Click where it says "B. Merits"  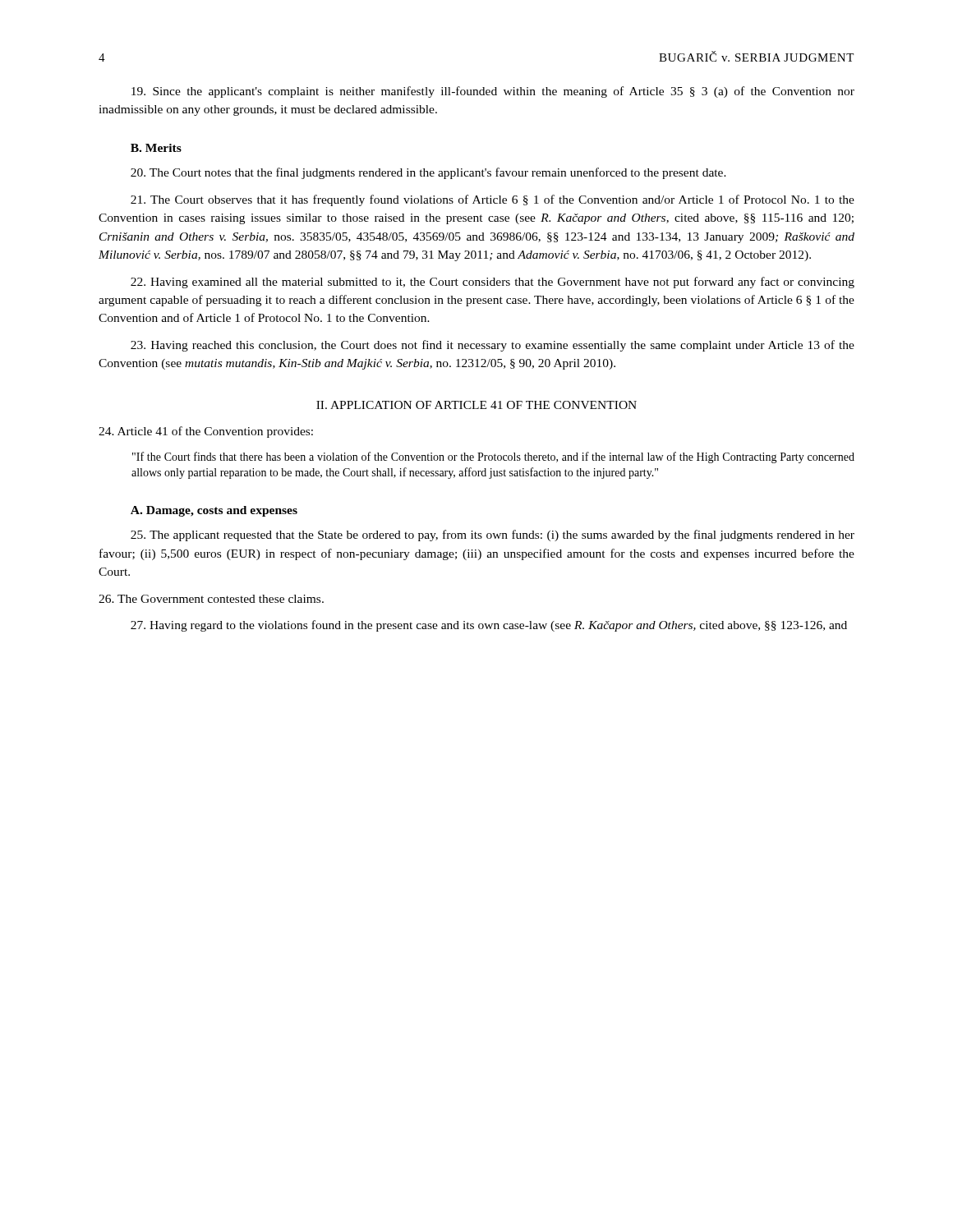(x=156, y=148)
